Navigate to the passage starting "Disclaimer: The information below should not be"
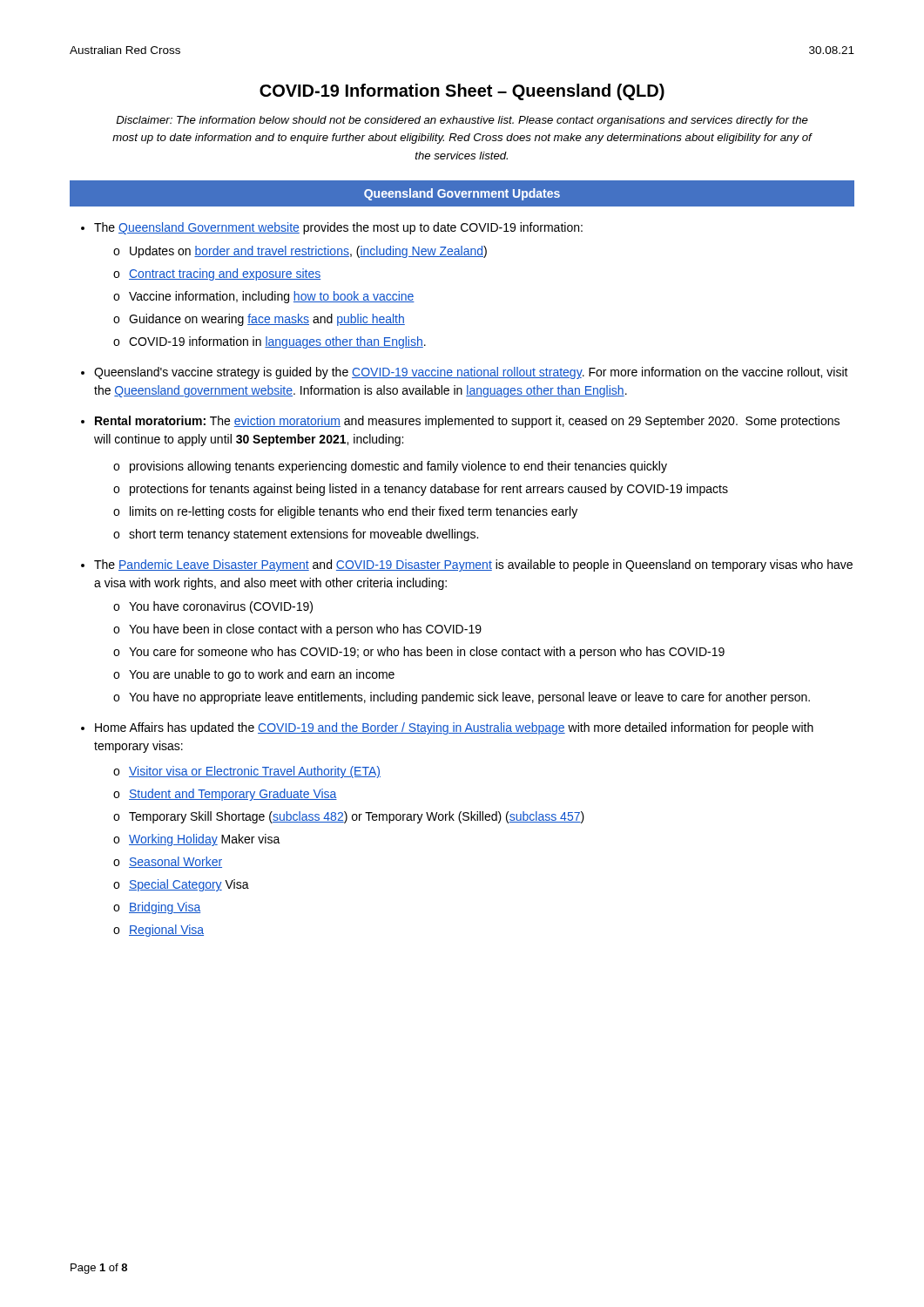This screenshot has width=924, height=1307. pos(462,138)
